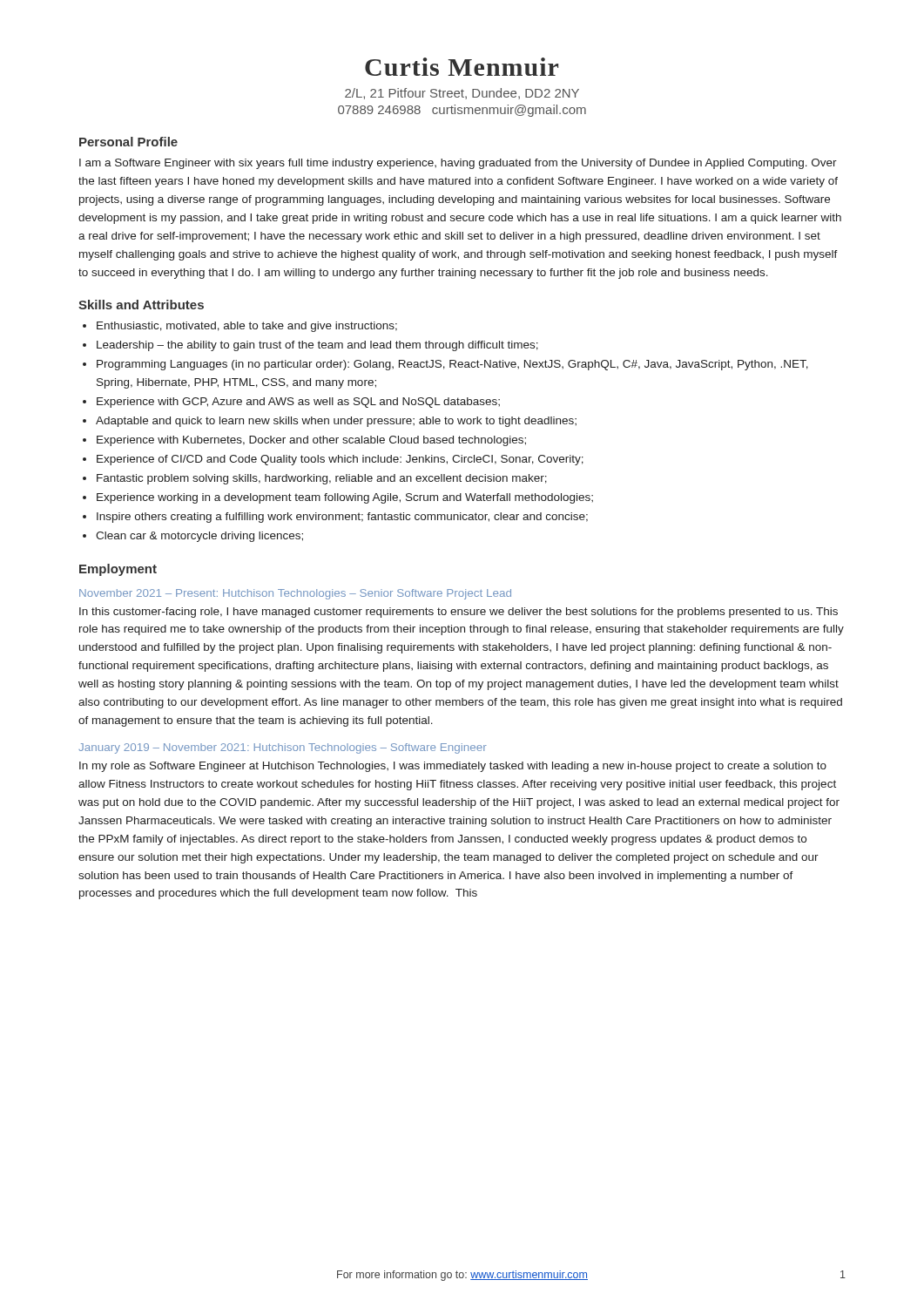
Task: Click on the list item that says "Programming Languages (in no particular order):"
Action: [471, 374]
